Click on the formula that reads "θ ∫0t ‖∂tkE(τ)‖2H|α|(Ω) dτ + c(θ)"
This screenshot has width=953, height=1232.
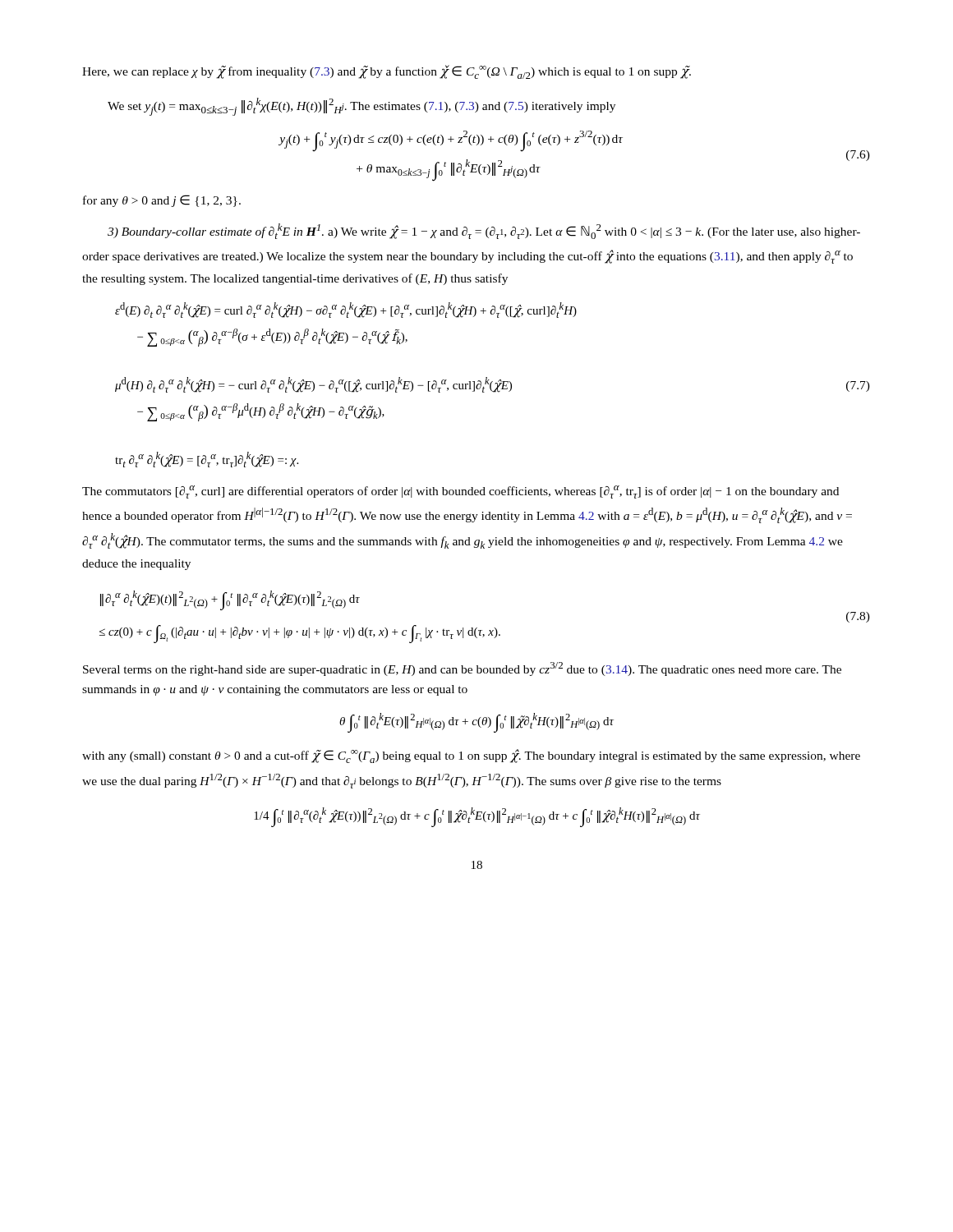[x=476, y=722]
